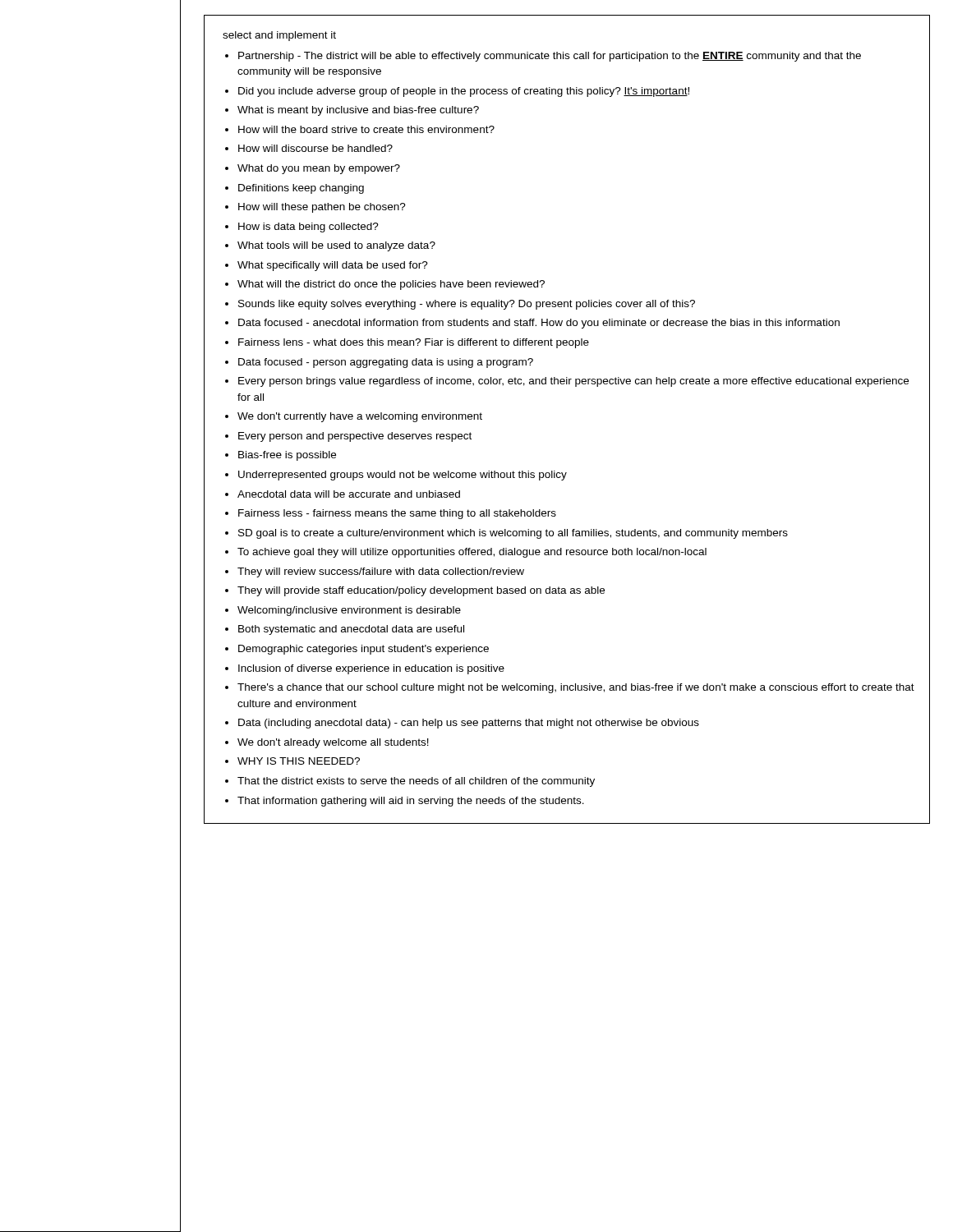Screen dimensions: 1232x953
Task: Locate the list item that says "What do you mean by empower?"
Action: pos(319,168)
